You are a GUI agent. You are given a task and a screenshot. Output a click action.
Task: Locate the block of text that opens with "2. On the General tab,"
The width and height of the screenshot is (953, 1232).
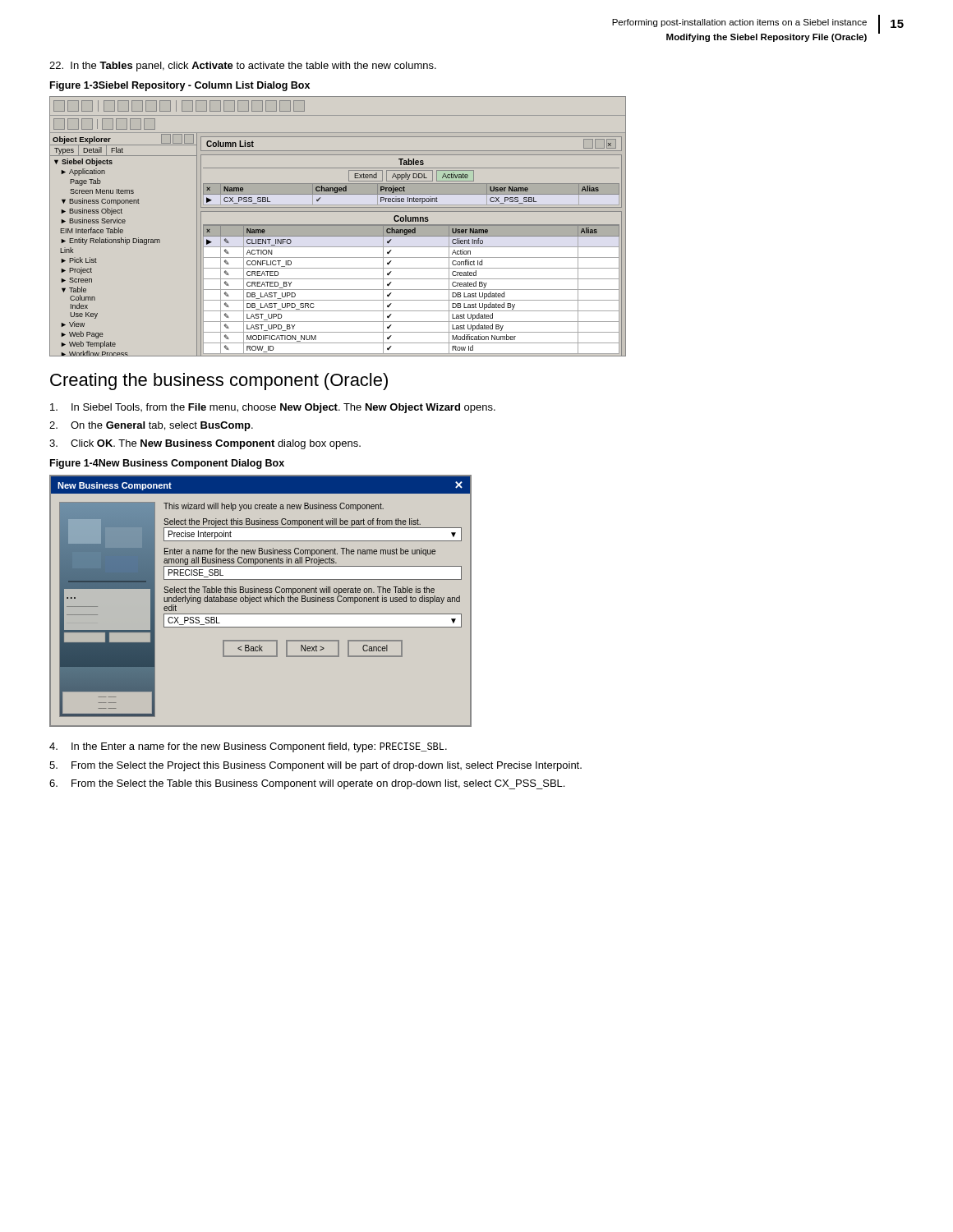click(151, 425)
